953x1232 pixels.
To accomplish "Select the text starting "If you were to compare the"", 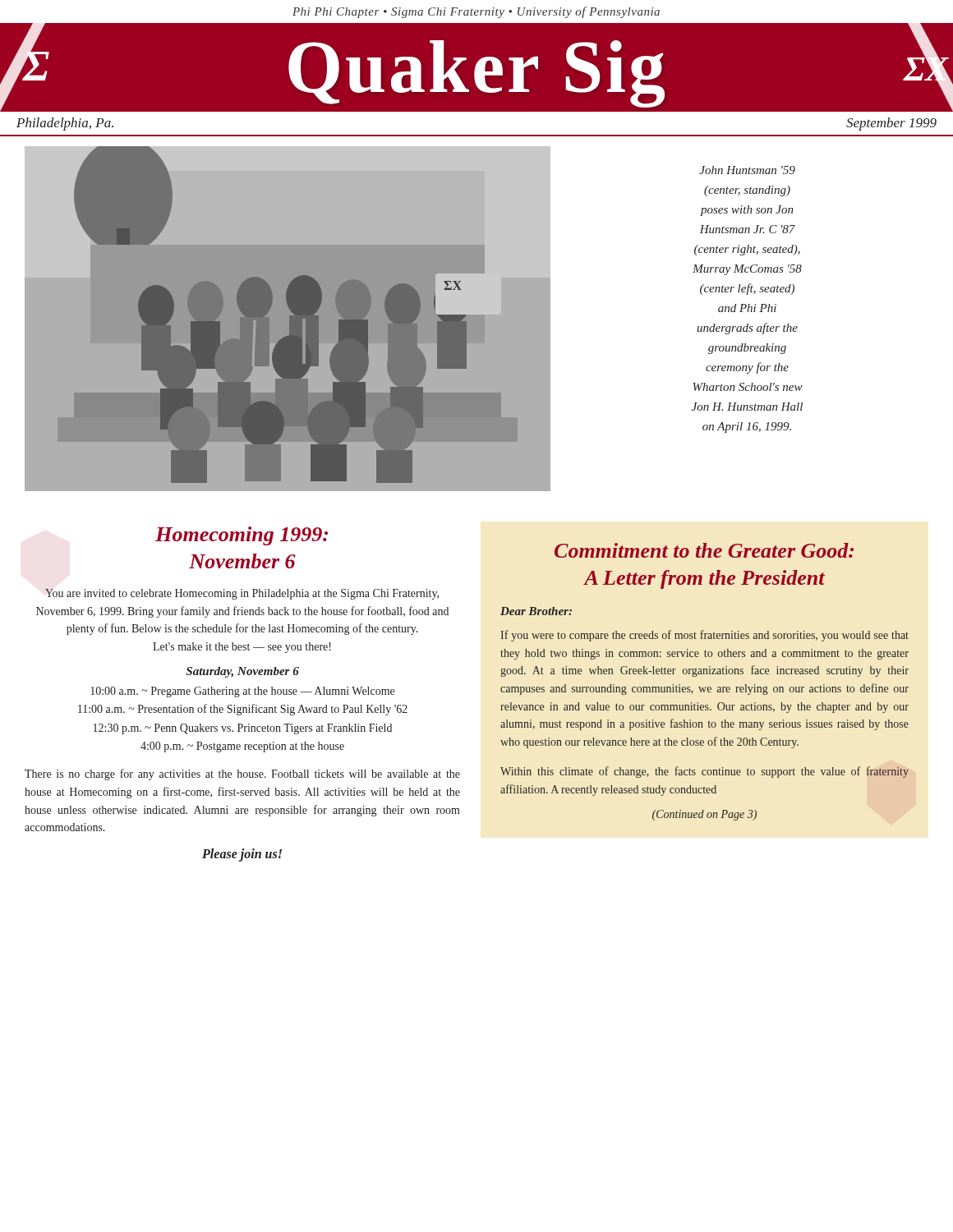I will coord(704,689).
